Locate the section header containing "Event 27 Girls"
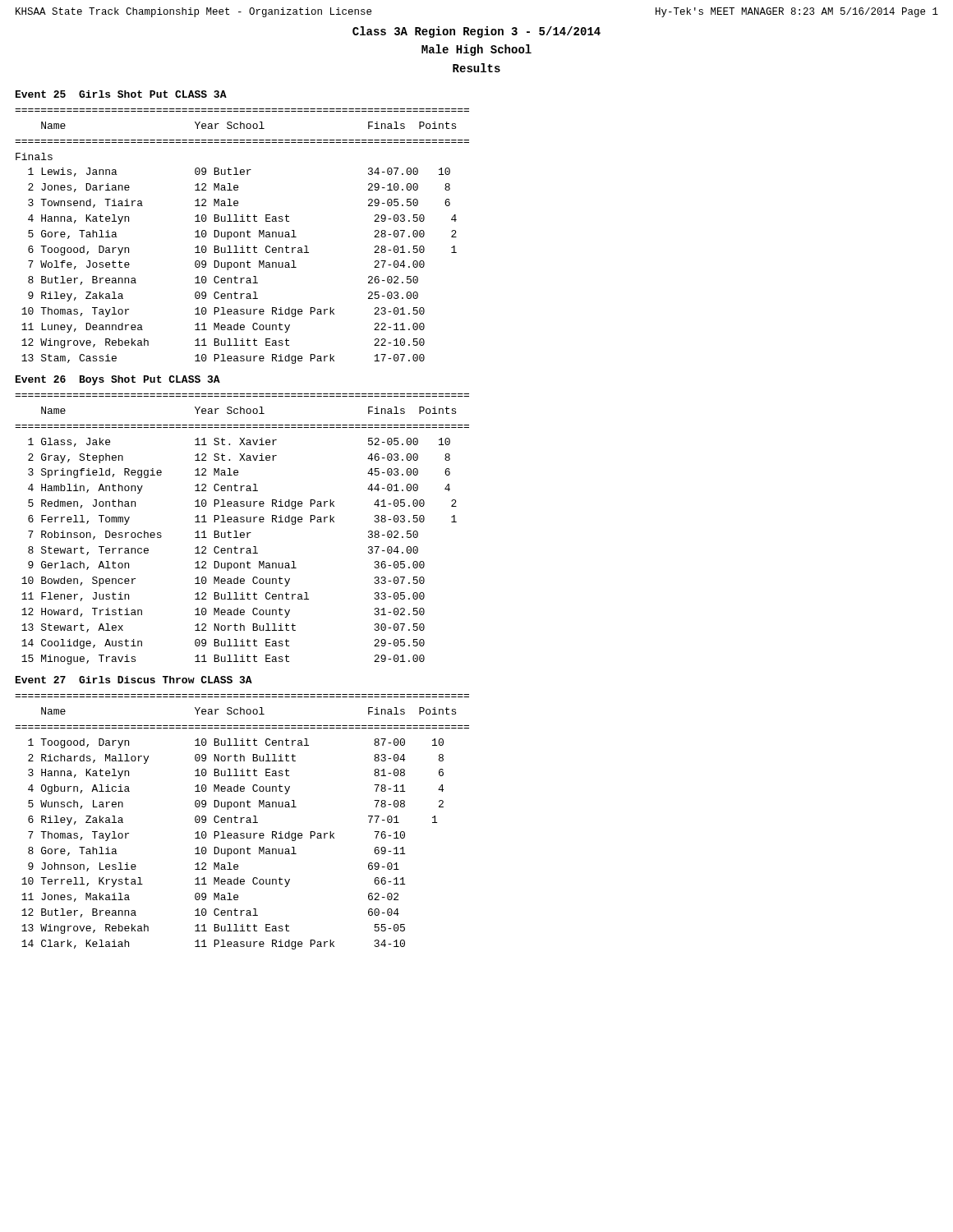 coord(134,680)
